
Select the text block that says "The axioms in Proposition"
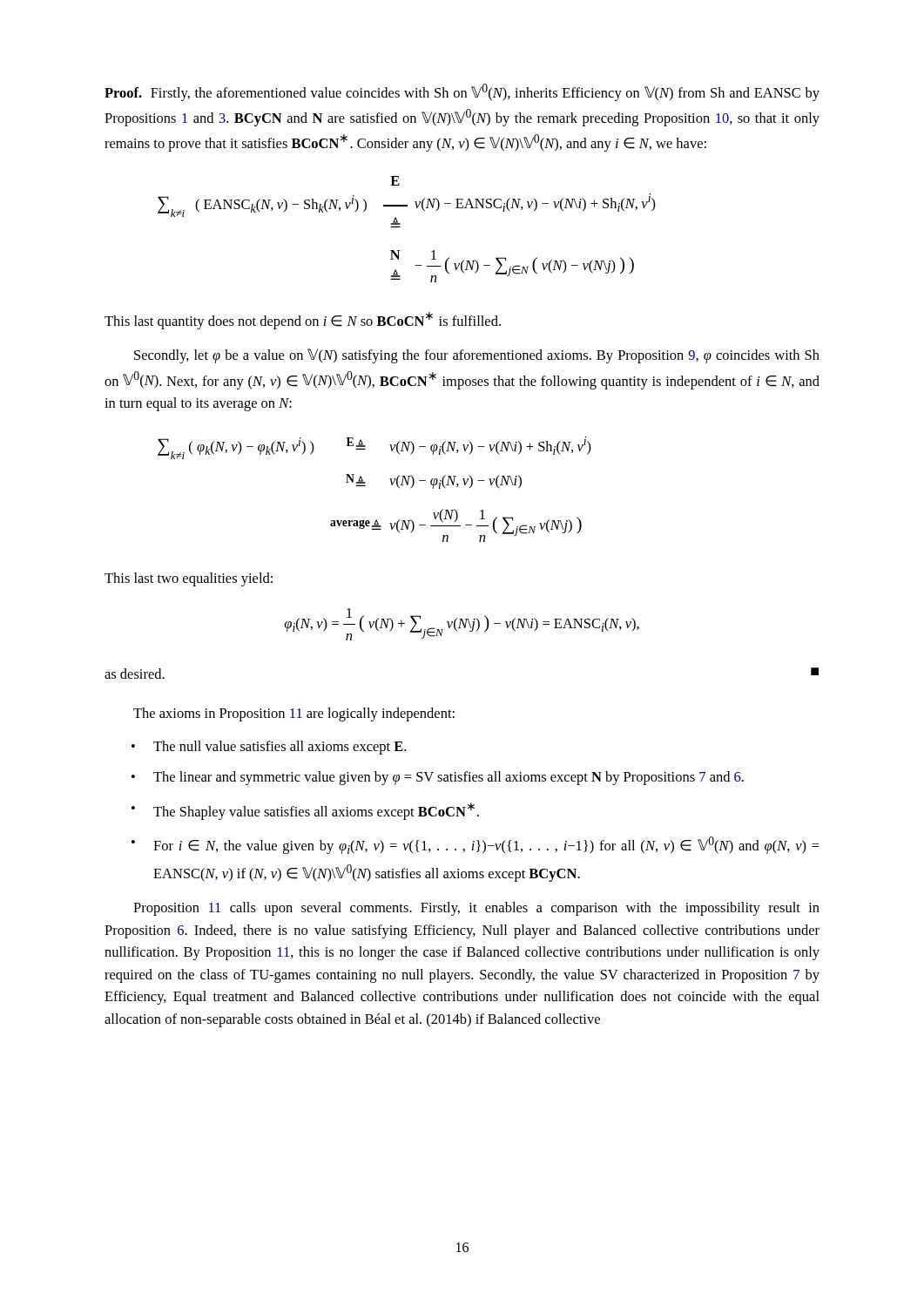462,714
